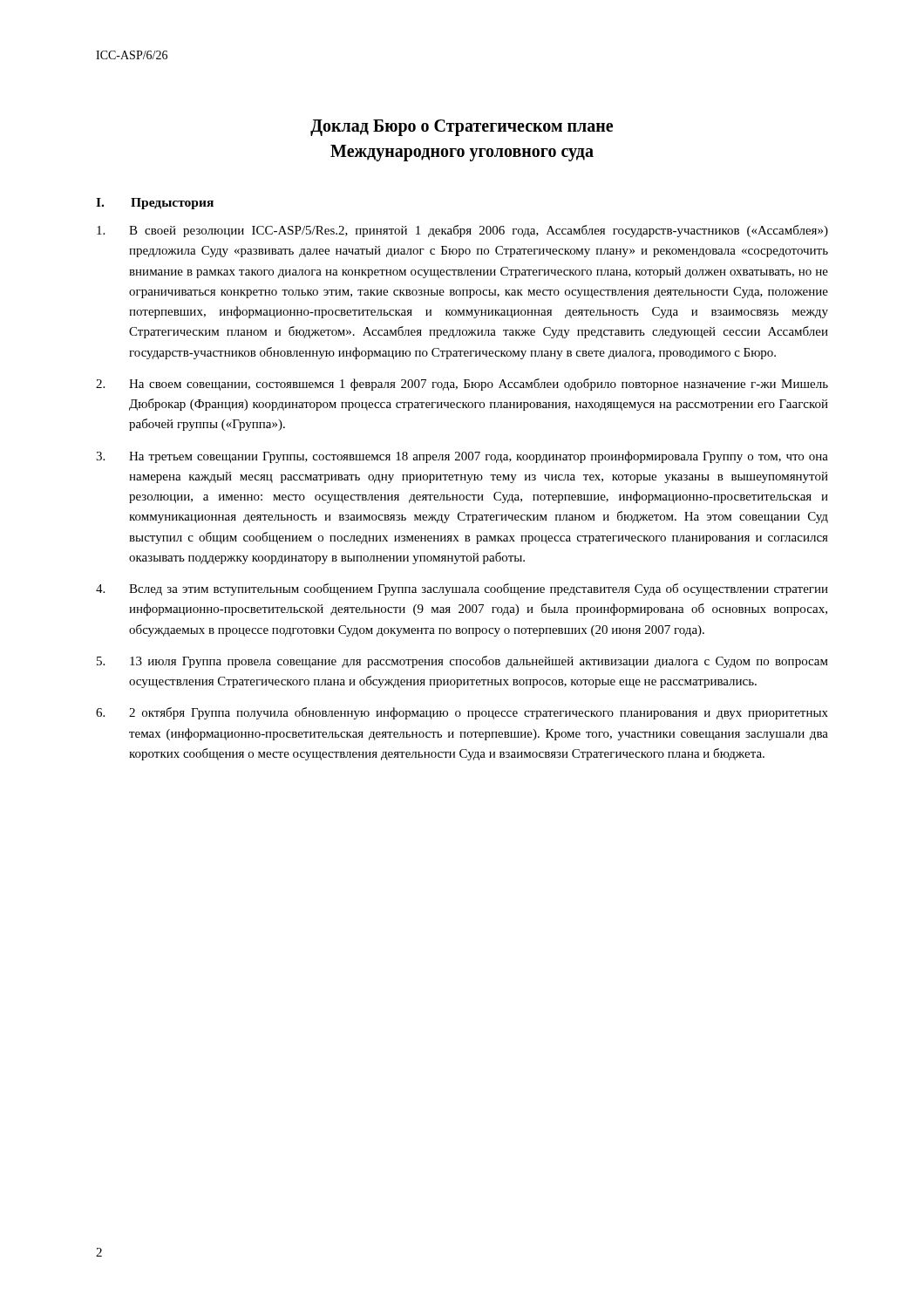The height and width of the screenshot is (1308, 924).
Task: Click on the block starting "13 июля Группа провела совещание для"
Action: coord(462,671)
